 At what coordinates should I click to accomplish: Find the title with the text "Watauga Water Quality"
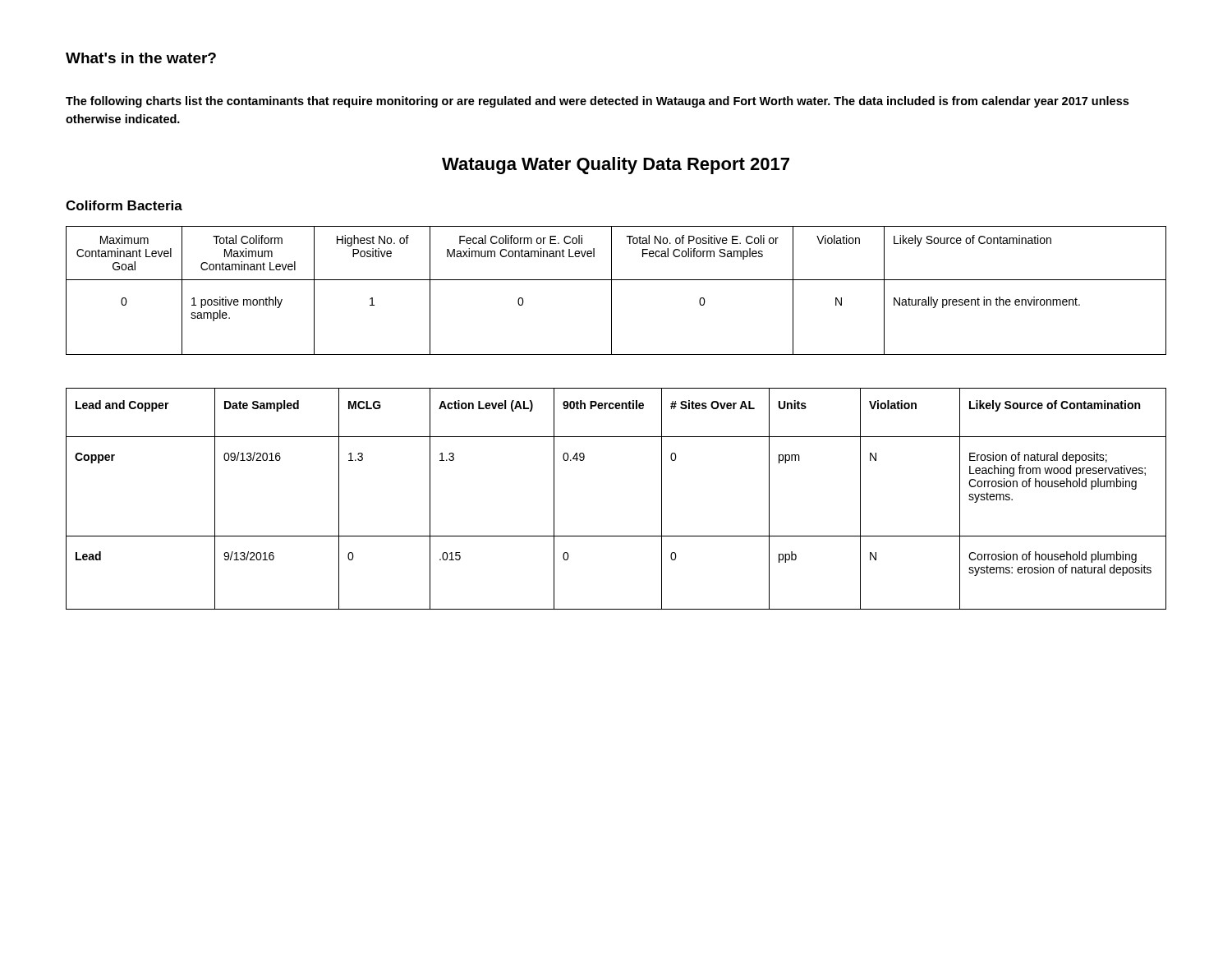[x=616, y=164]
